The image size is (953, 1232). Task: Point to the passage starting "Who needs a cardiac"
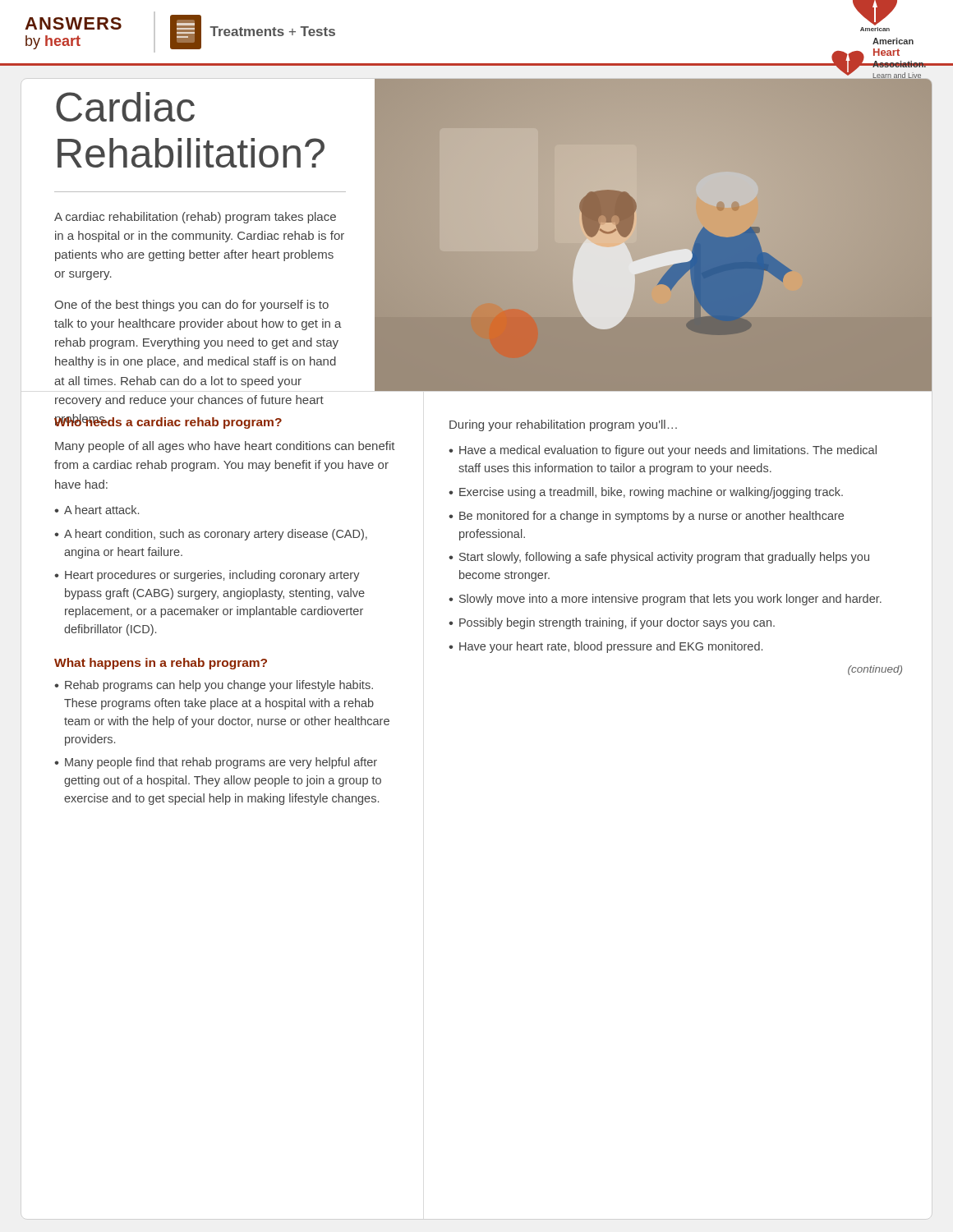(226, 422)
